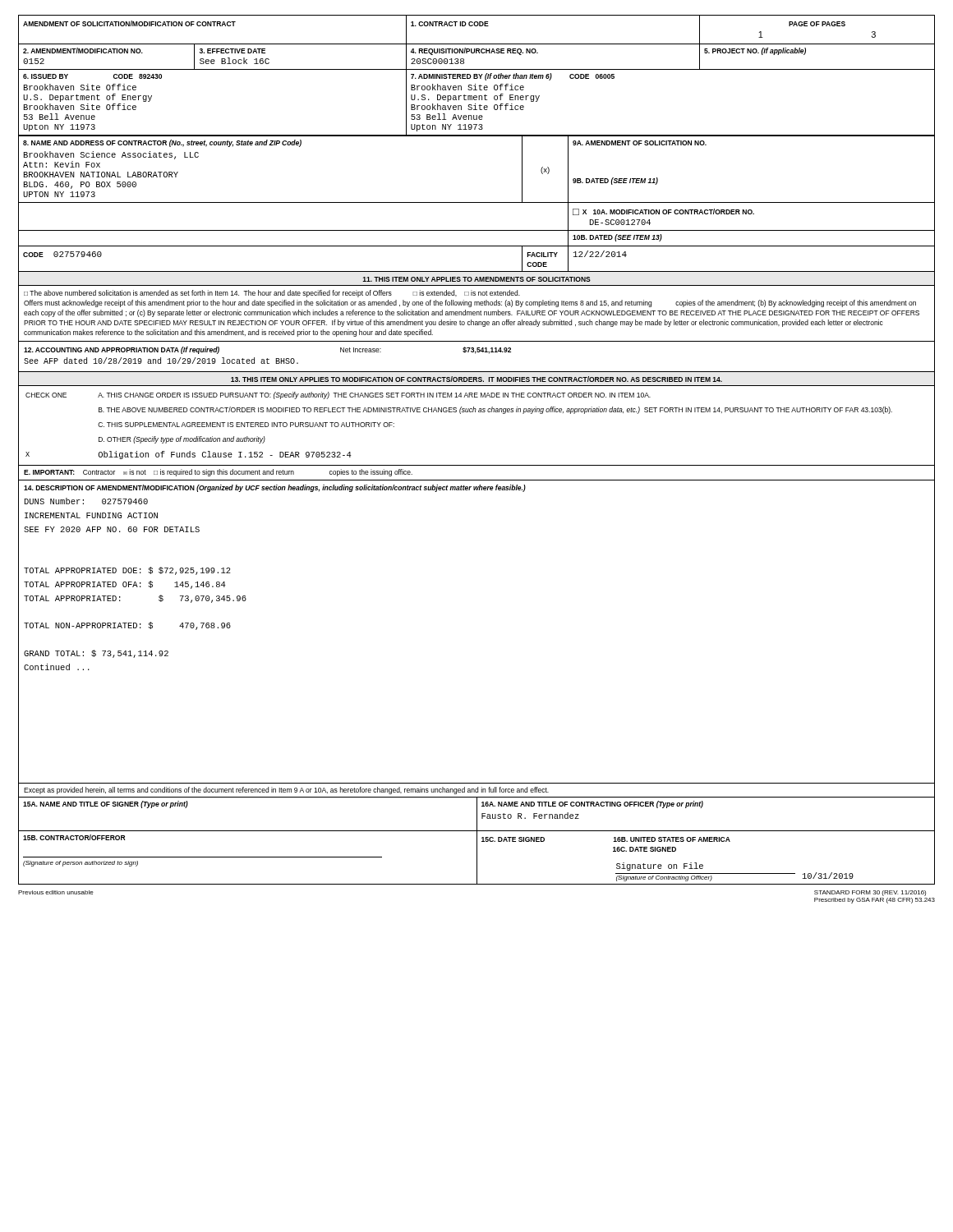953x1232 pixels.
Task: Click on the element starting "CHECK ONE A."
Action: point(338,395)
